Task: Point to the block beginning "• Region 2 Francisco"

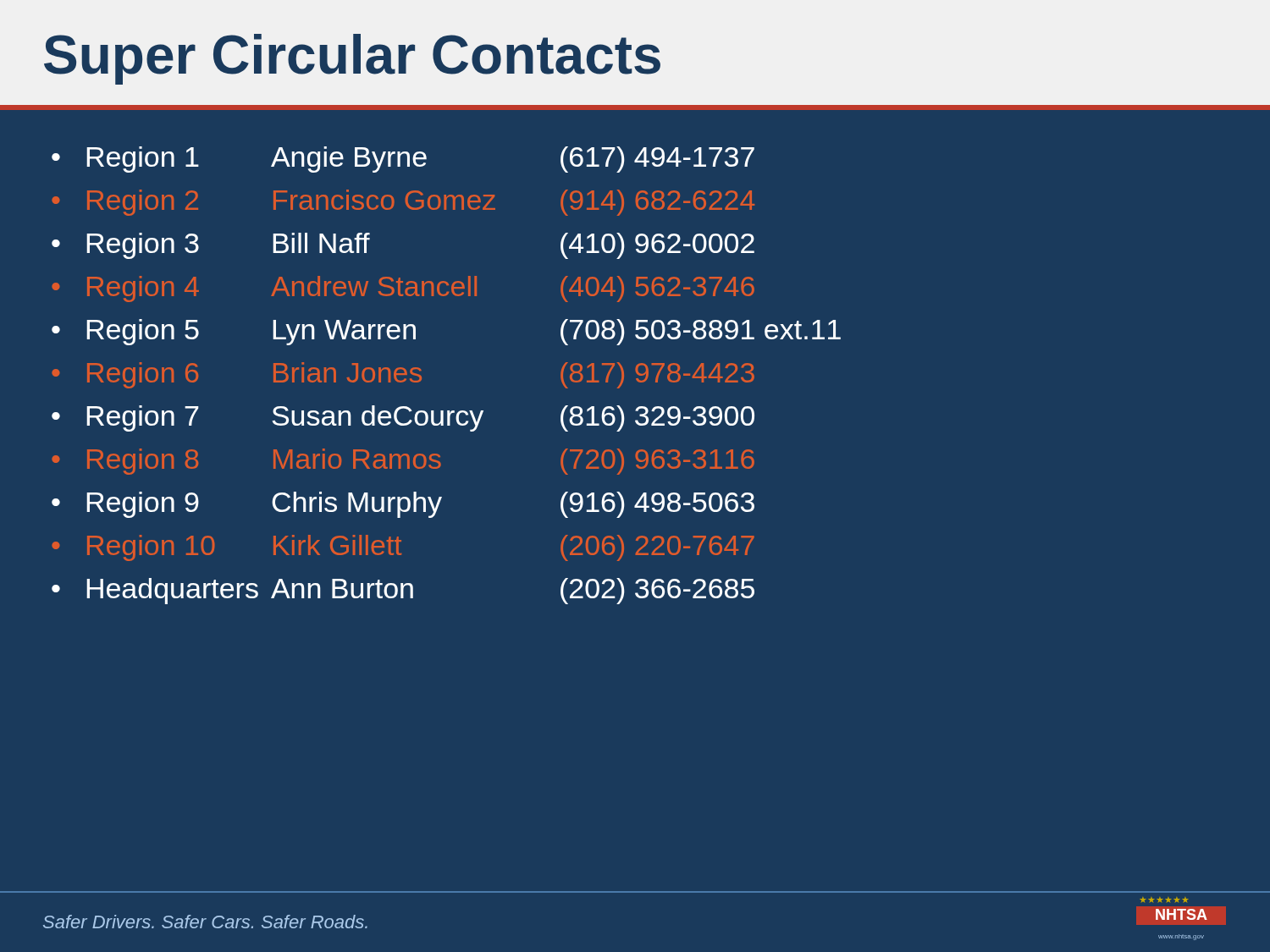Action: coord(635,200)
